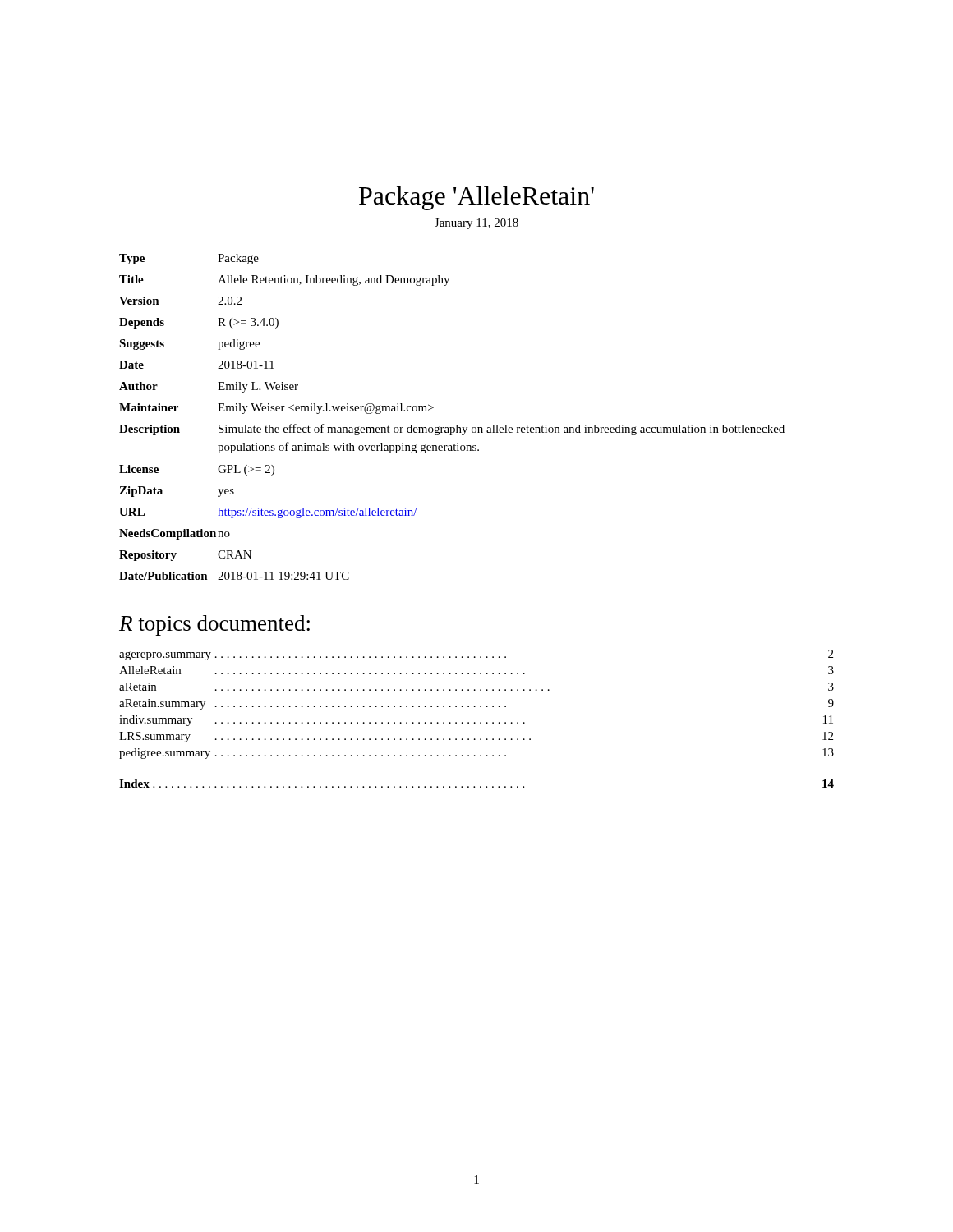
Task: Find the list item that reads "Type Package"
Action: (x=131, y=259)
